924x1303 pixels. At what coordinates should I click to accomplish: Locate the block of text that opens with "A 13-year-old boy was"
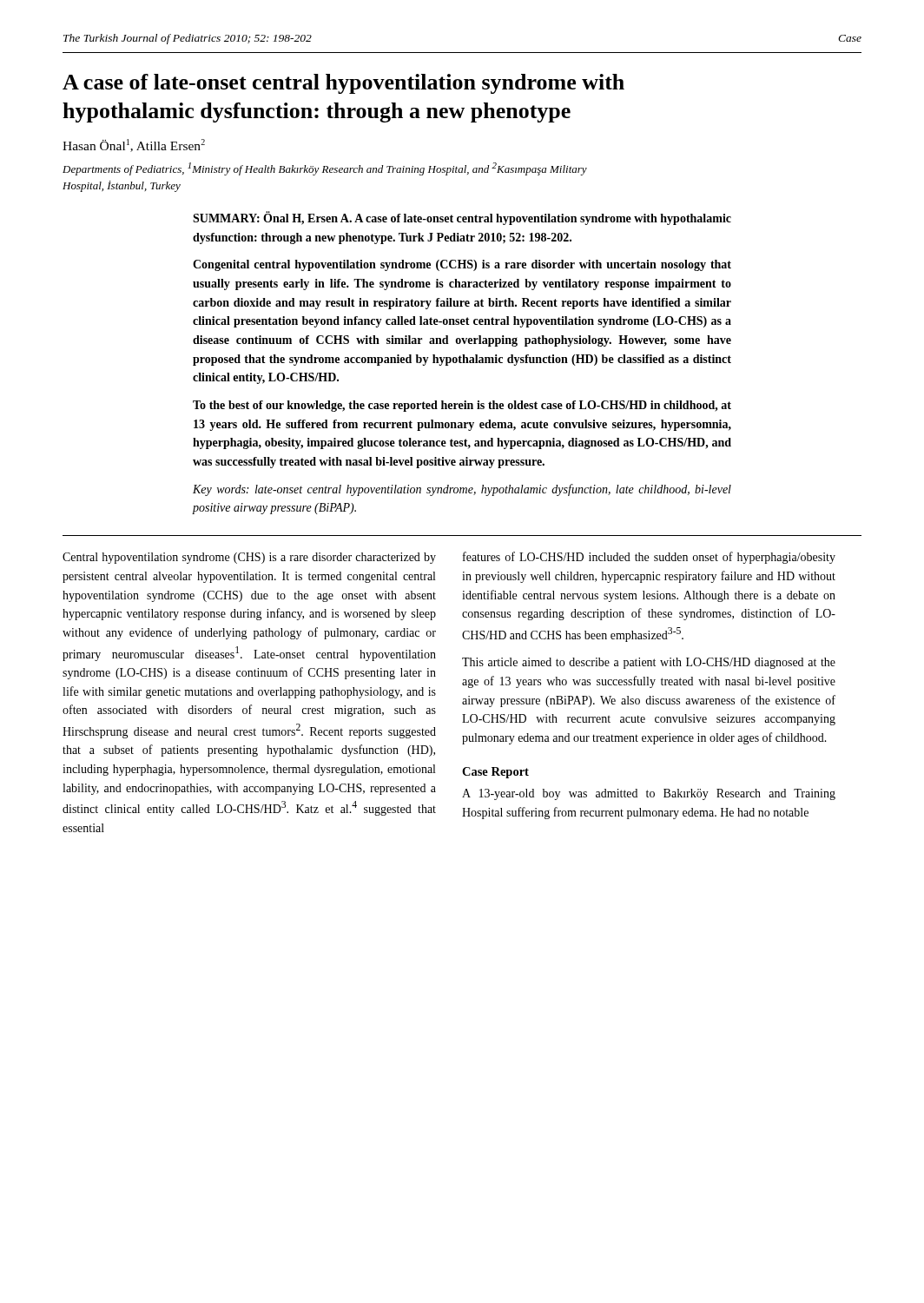coord(649,803)
